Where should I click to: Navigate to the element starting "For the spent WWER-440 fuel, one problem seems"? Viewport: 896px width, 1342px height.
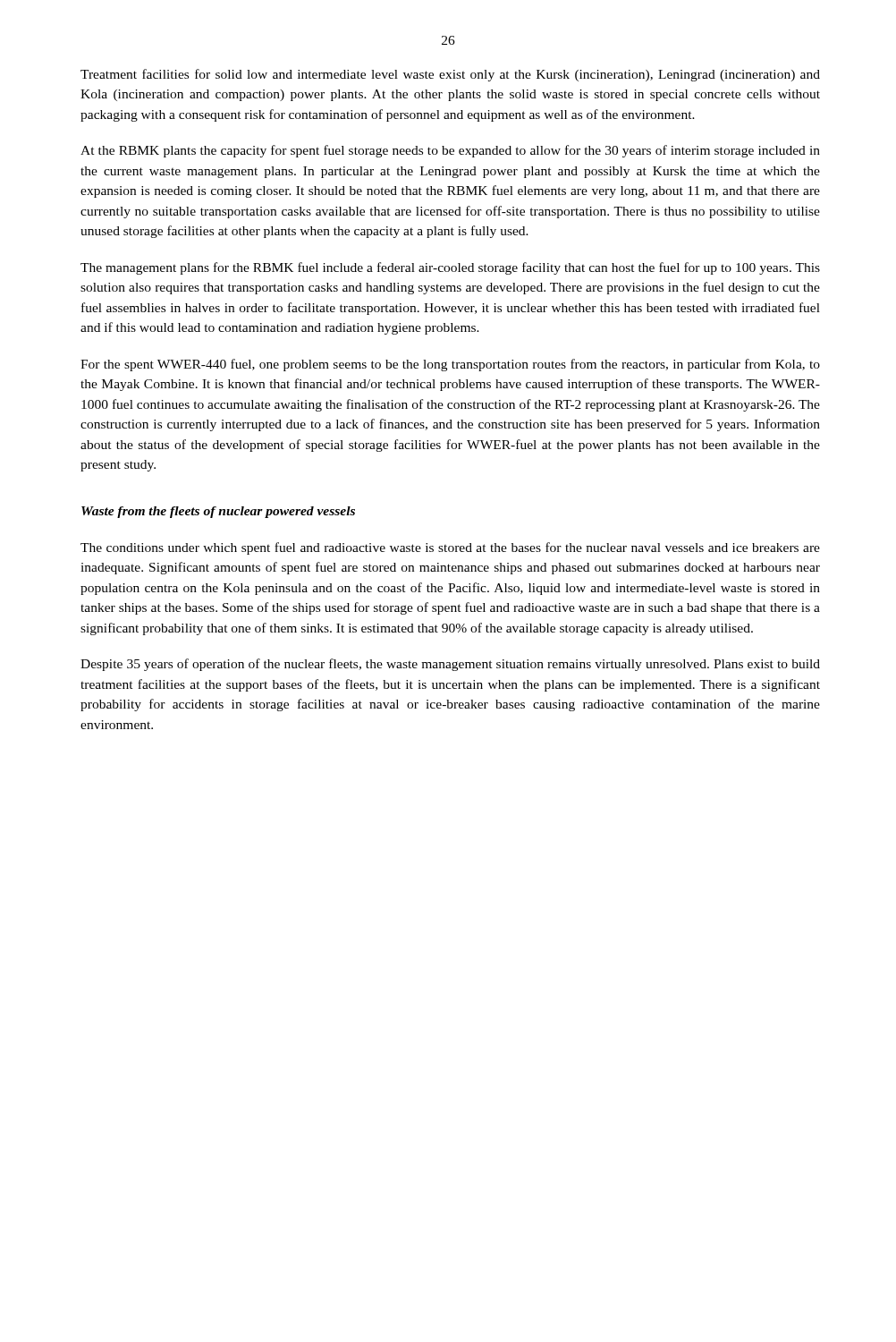pyautogui.click(x=450, y=414)
